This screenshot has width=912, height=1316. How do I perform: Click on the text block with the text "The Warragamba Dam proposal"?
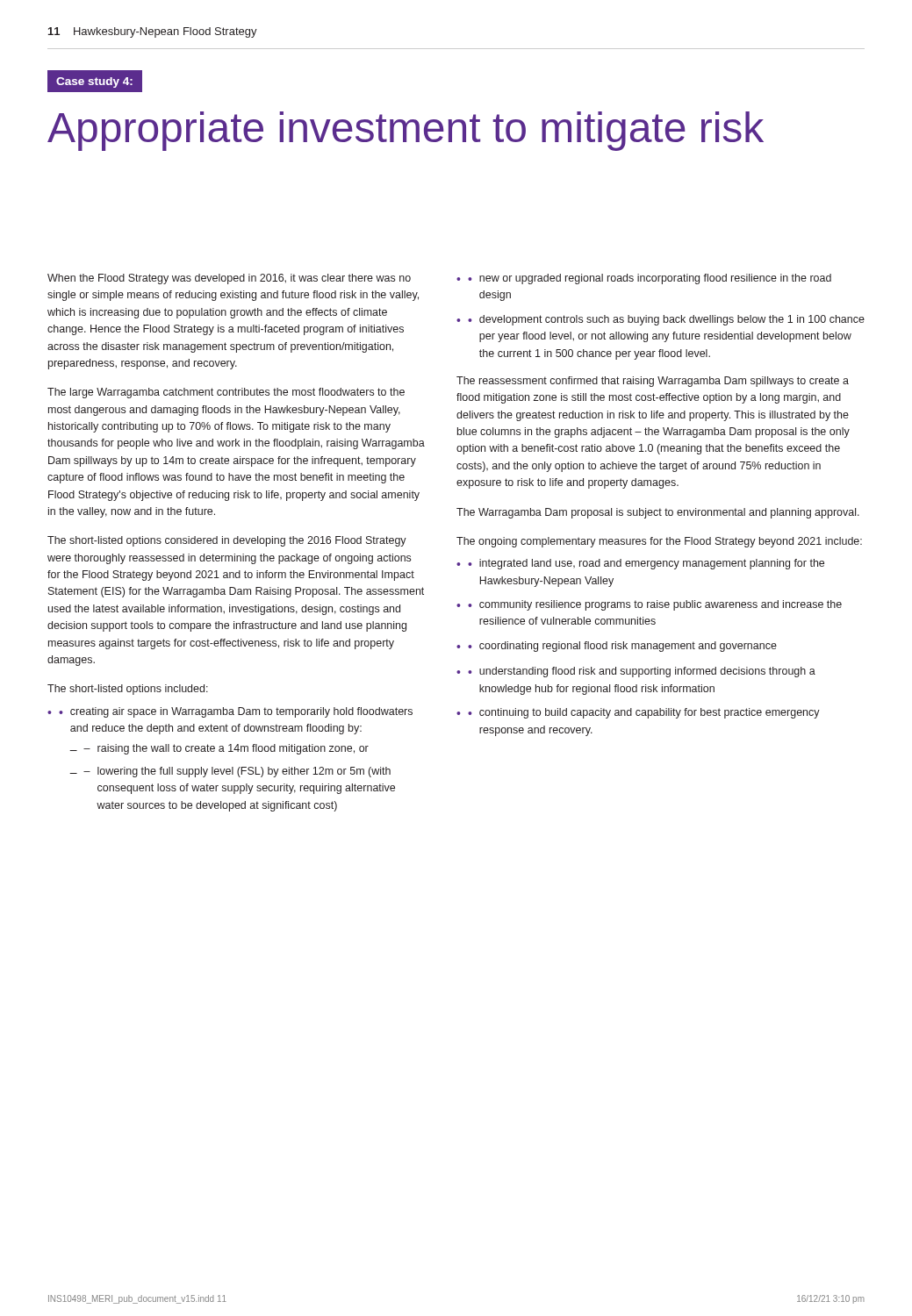coord(658,512)
